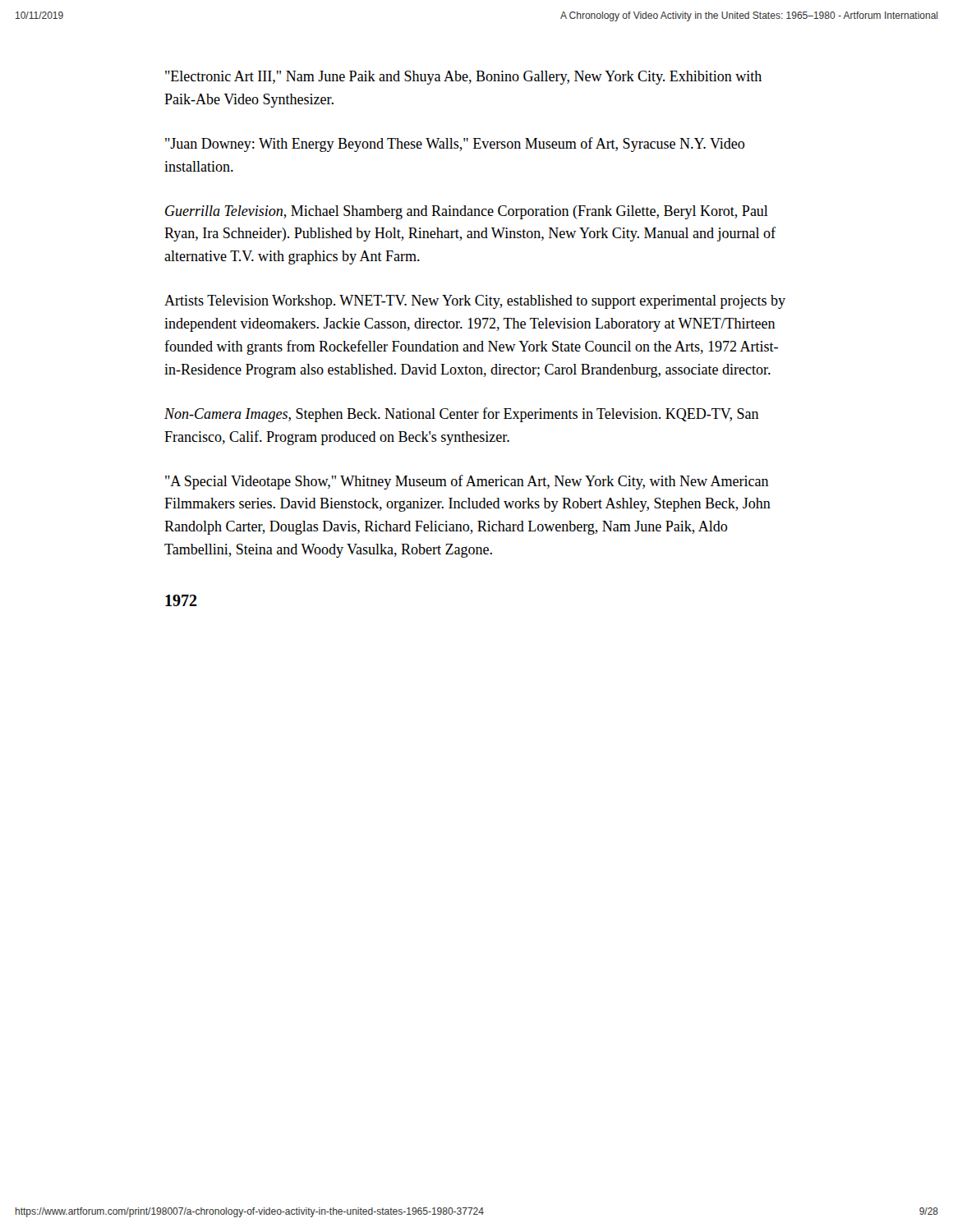Screen dimensions: 1232x953
Task: Point to the text starting ""Juan Downey: With Energy Beyond These"
Action: coord(455,155)
